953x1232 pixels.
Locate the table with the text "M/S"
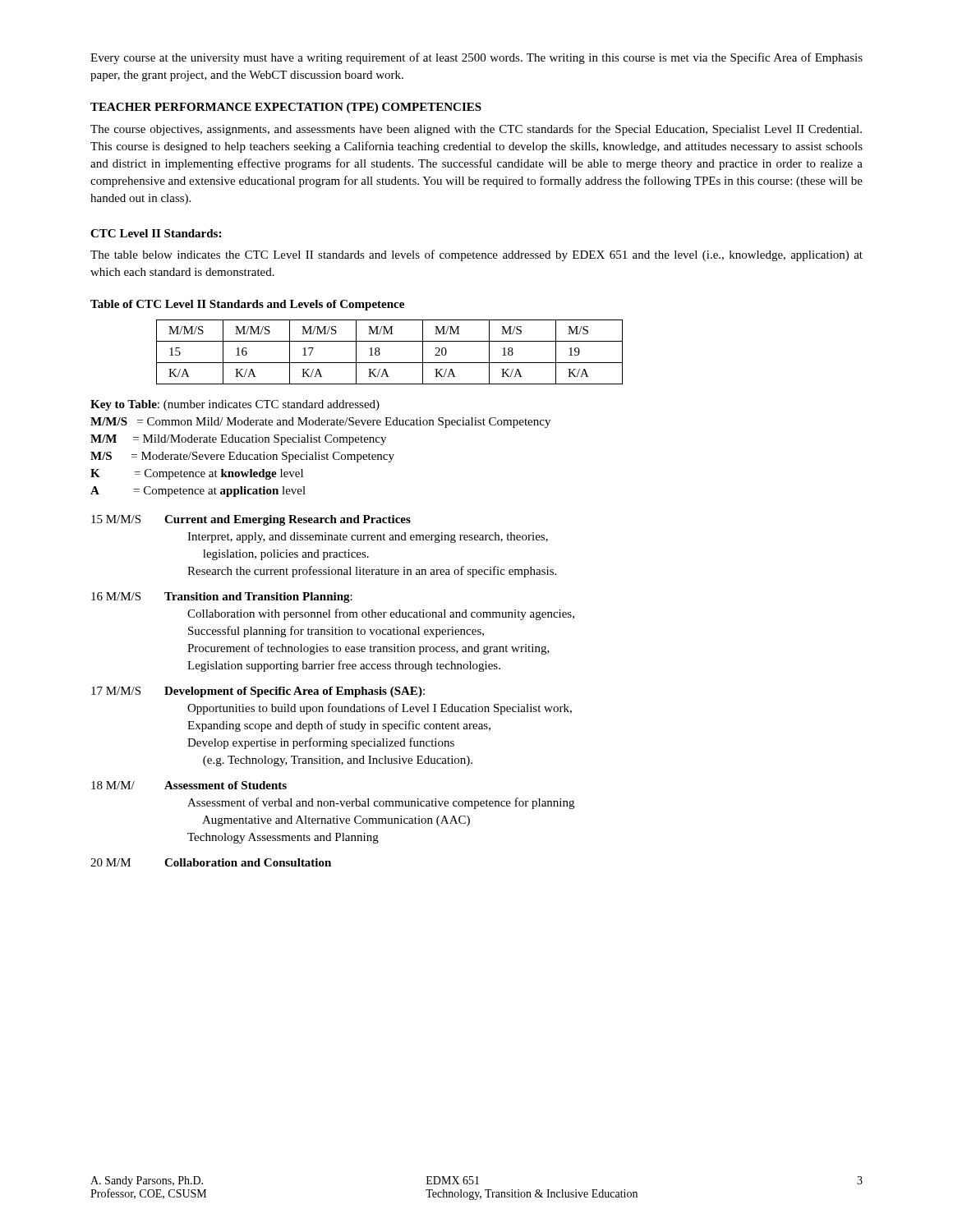(x=476, y=352)
